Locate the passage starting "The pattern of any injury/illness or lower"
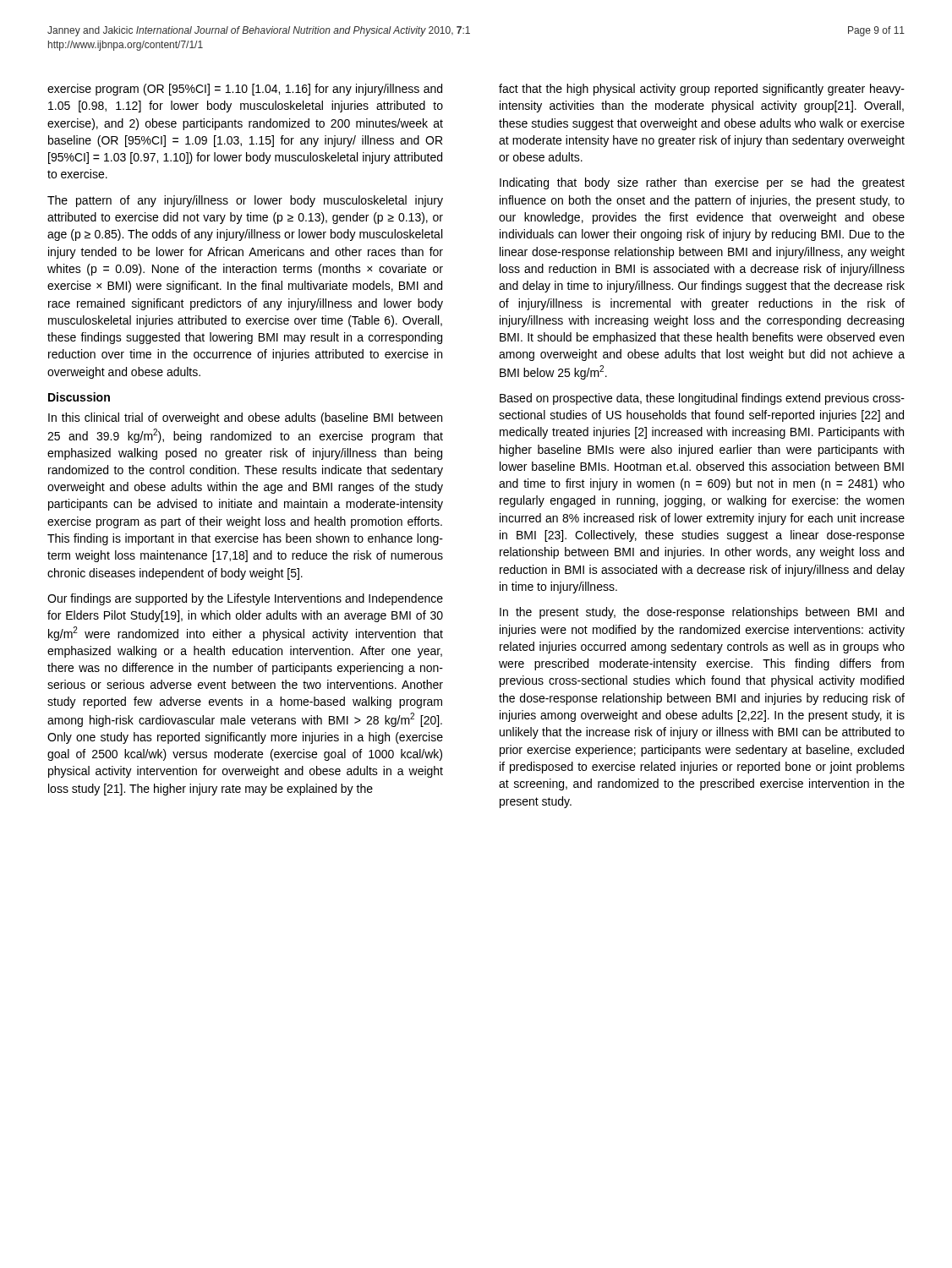This screenshot has height=1268, width=952. coord(245,286)
